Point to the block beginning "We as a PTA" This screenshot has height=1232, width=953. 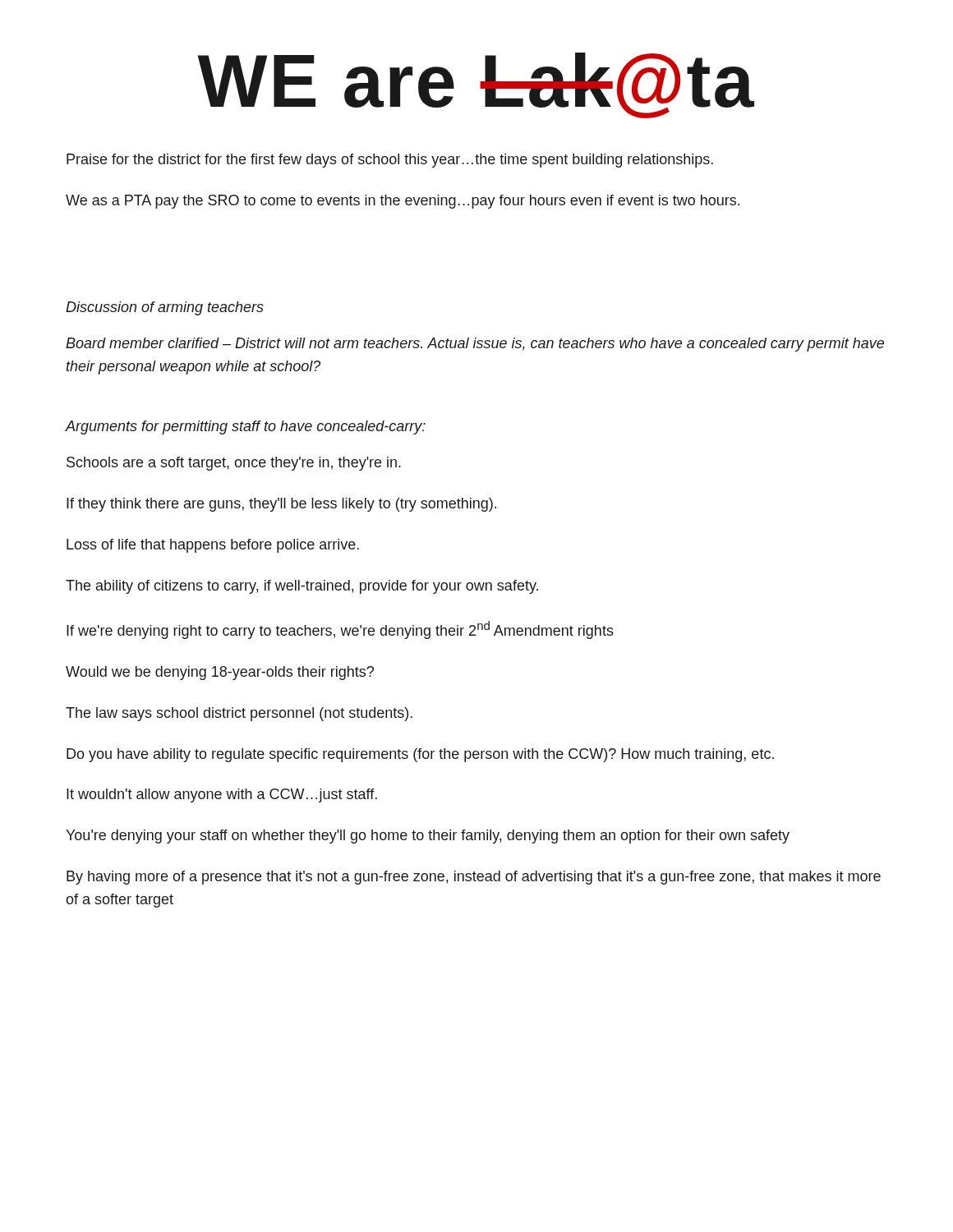click(403, 200)
